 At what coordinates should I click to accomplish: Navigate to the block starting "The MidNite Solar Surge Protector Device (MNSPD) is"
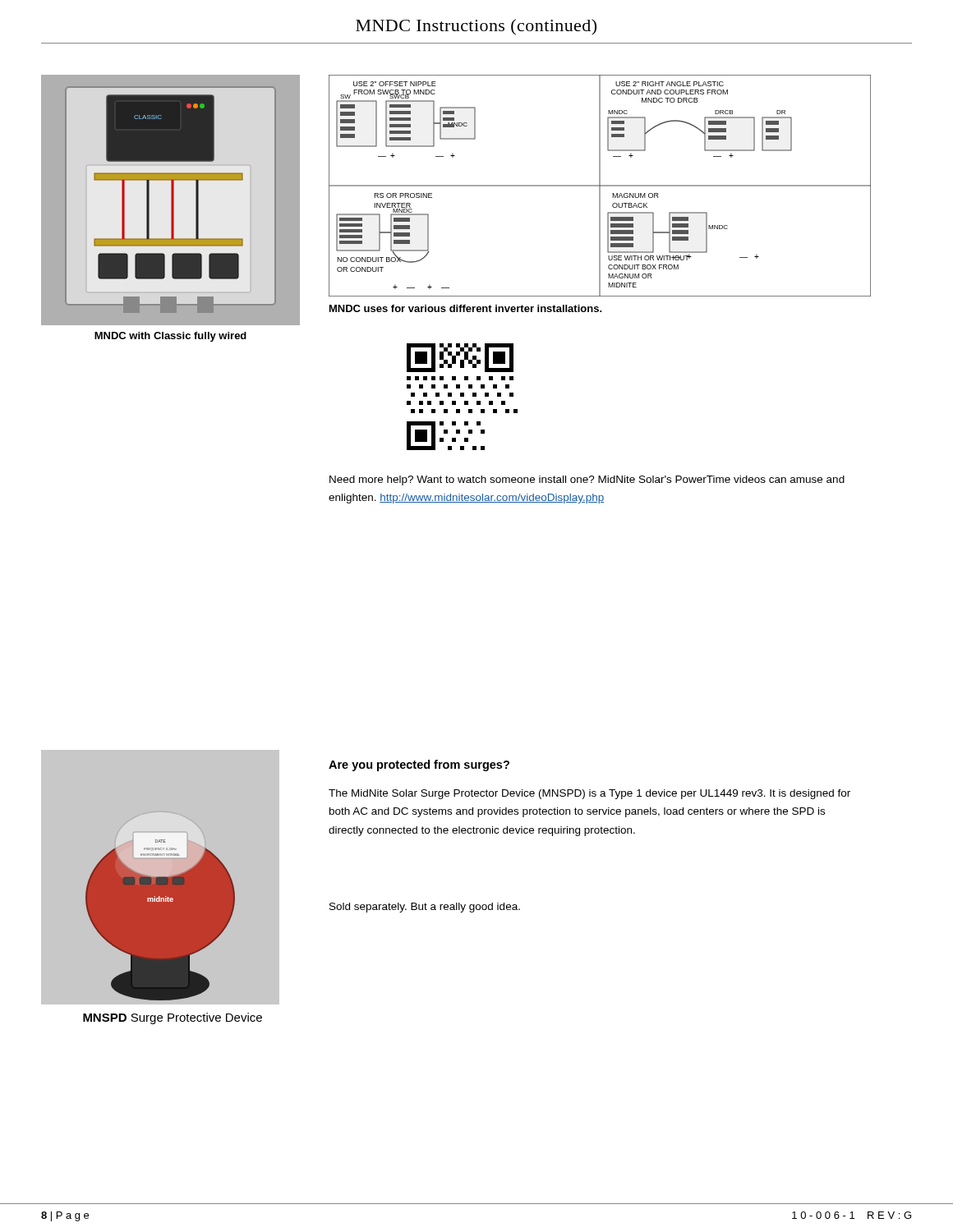[590, 811]
